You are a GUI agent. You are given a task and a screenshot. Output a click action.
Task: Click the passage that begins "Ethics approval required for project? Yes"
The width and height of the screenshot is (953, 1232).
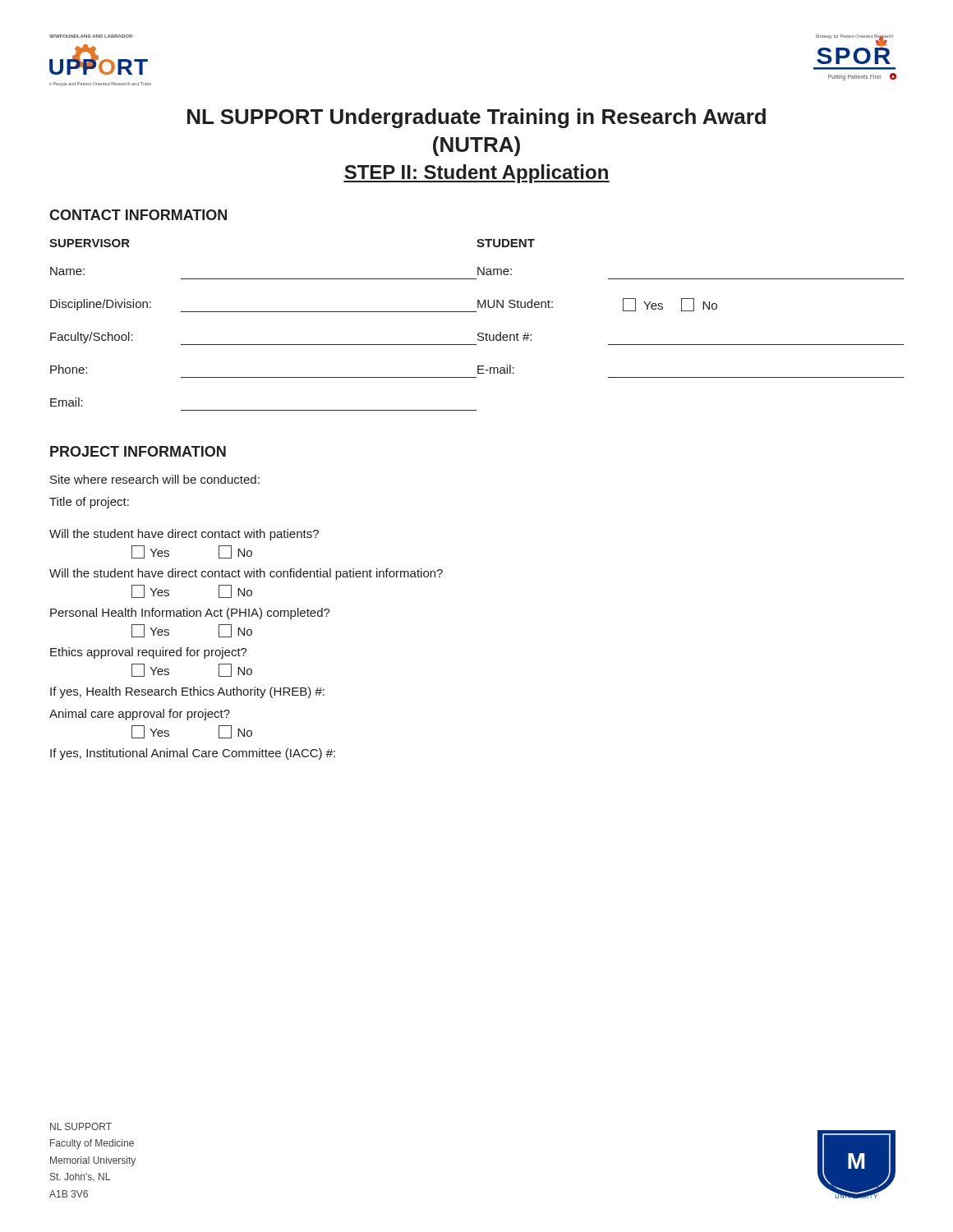click(x=149, y=653)
